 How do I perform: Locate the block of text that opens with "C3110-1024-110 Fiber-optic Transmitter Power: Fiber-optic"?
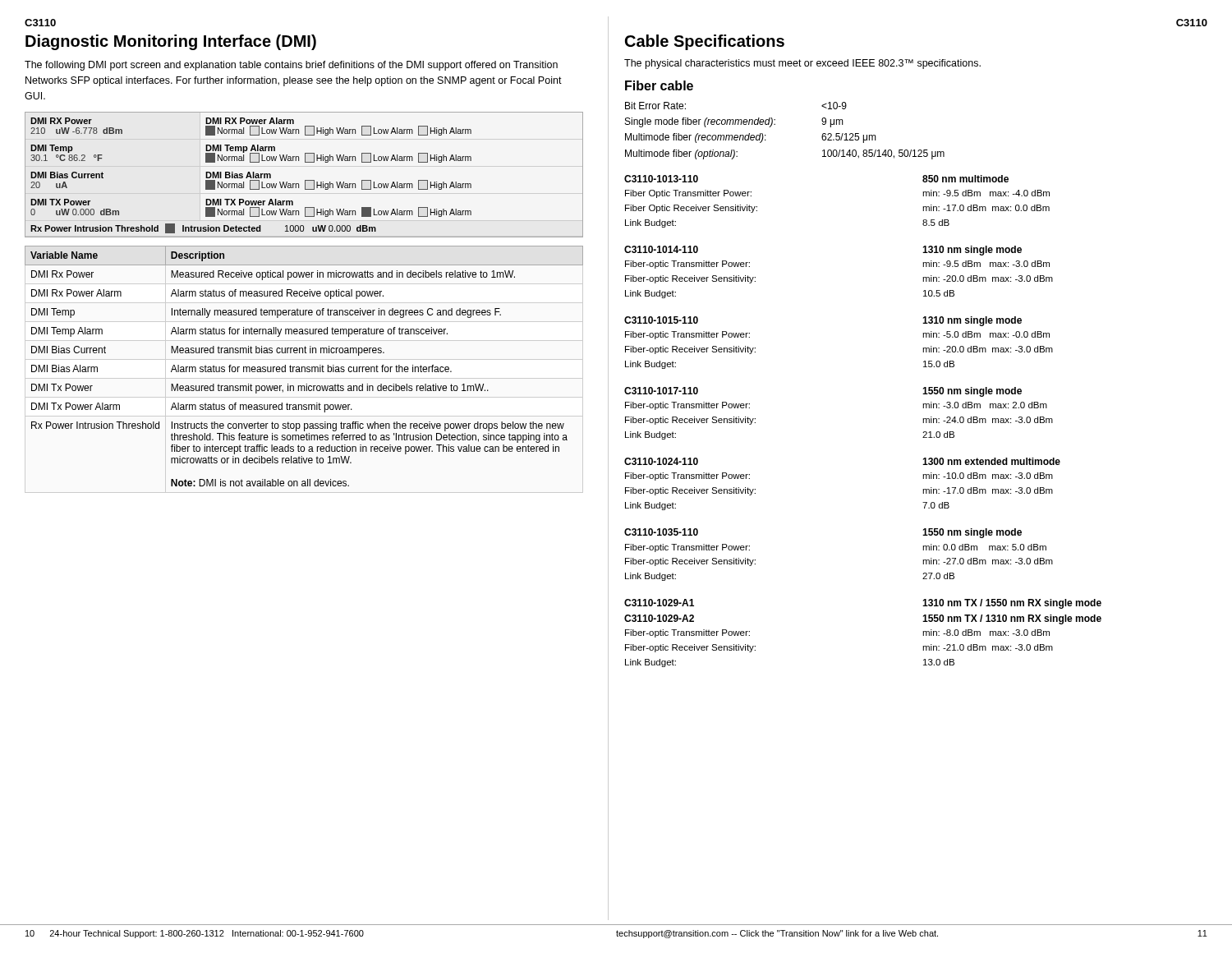click(661, 461)
